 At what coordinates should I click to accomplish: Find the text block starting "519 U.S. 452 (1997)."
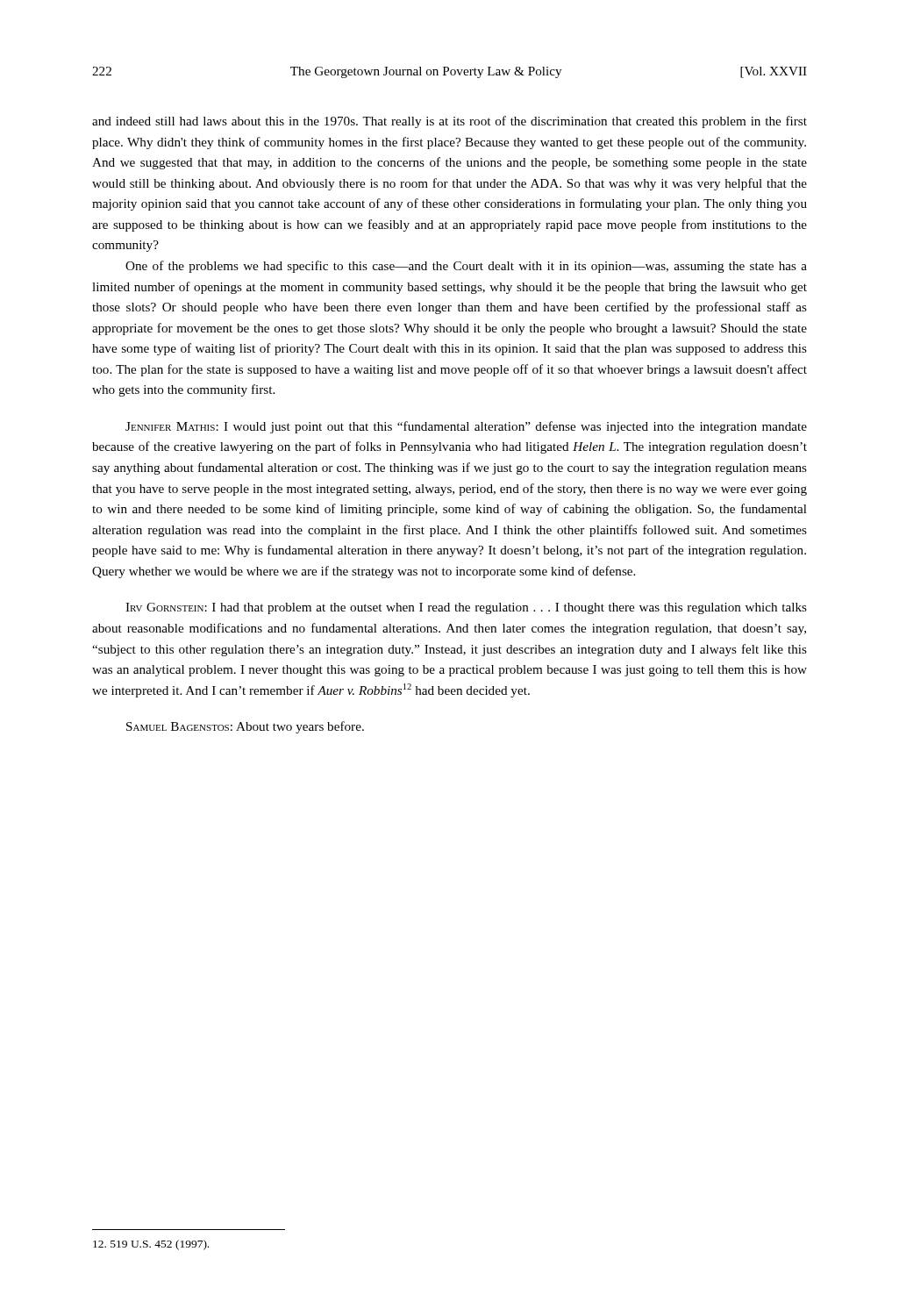coord(151,1244)
